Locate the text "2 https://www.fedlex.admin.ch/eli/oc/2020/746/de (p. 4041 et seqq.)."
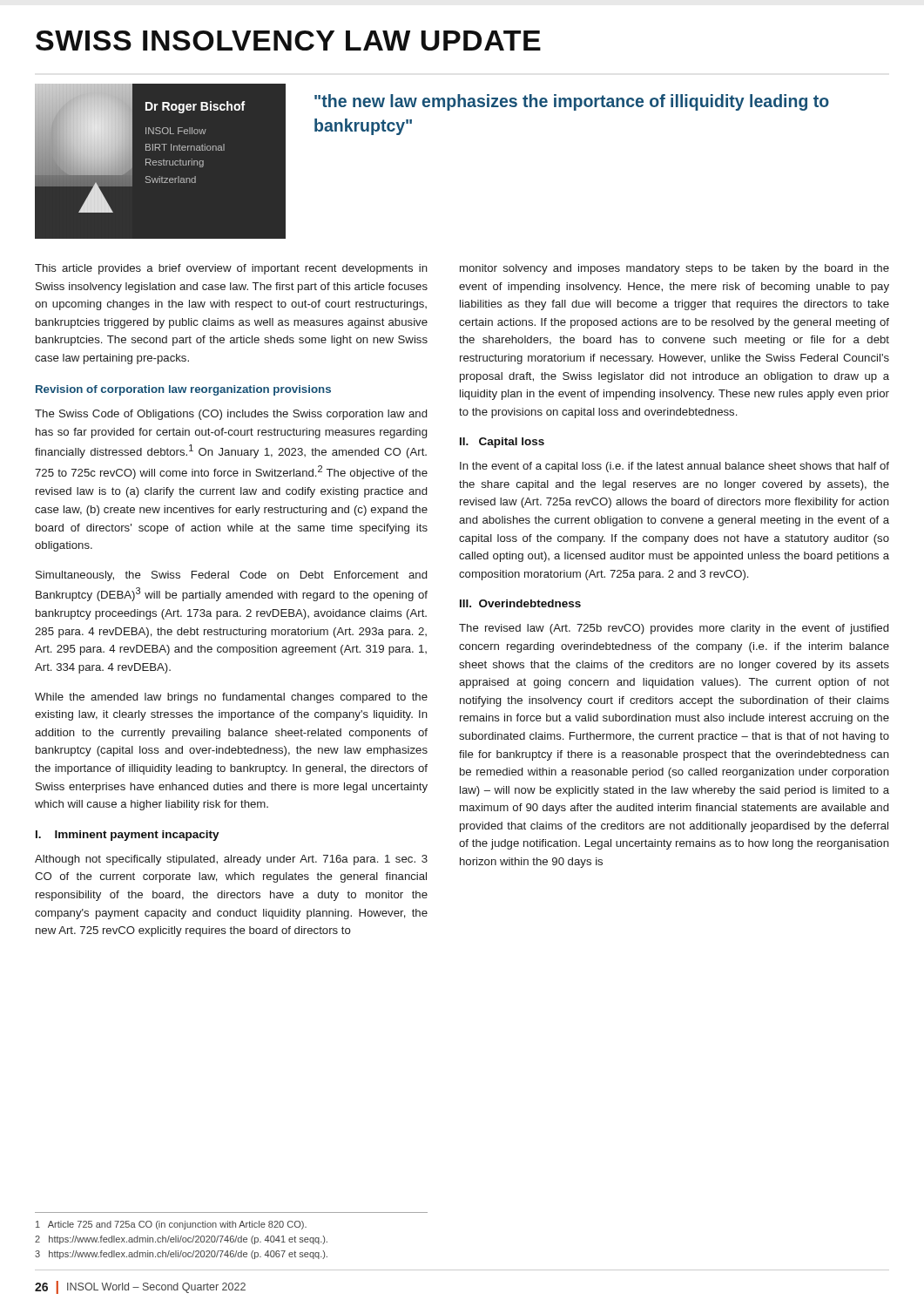Image resolution: width=924 pixels, height=1307 pixels. click(182, 1239)
